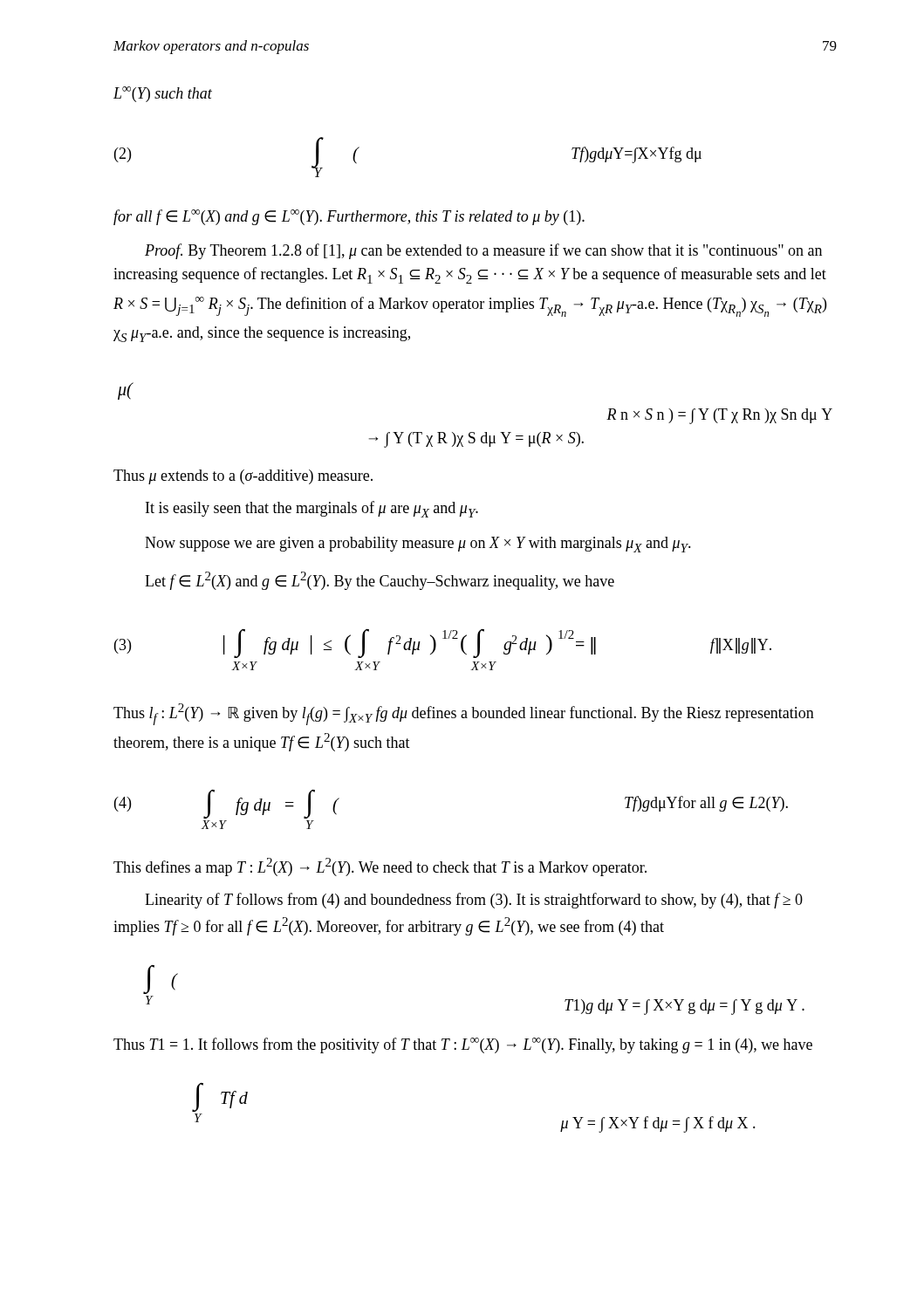Find the formula on this page that starts "(4) ∫ X×Y"

tap(261, 804)
